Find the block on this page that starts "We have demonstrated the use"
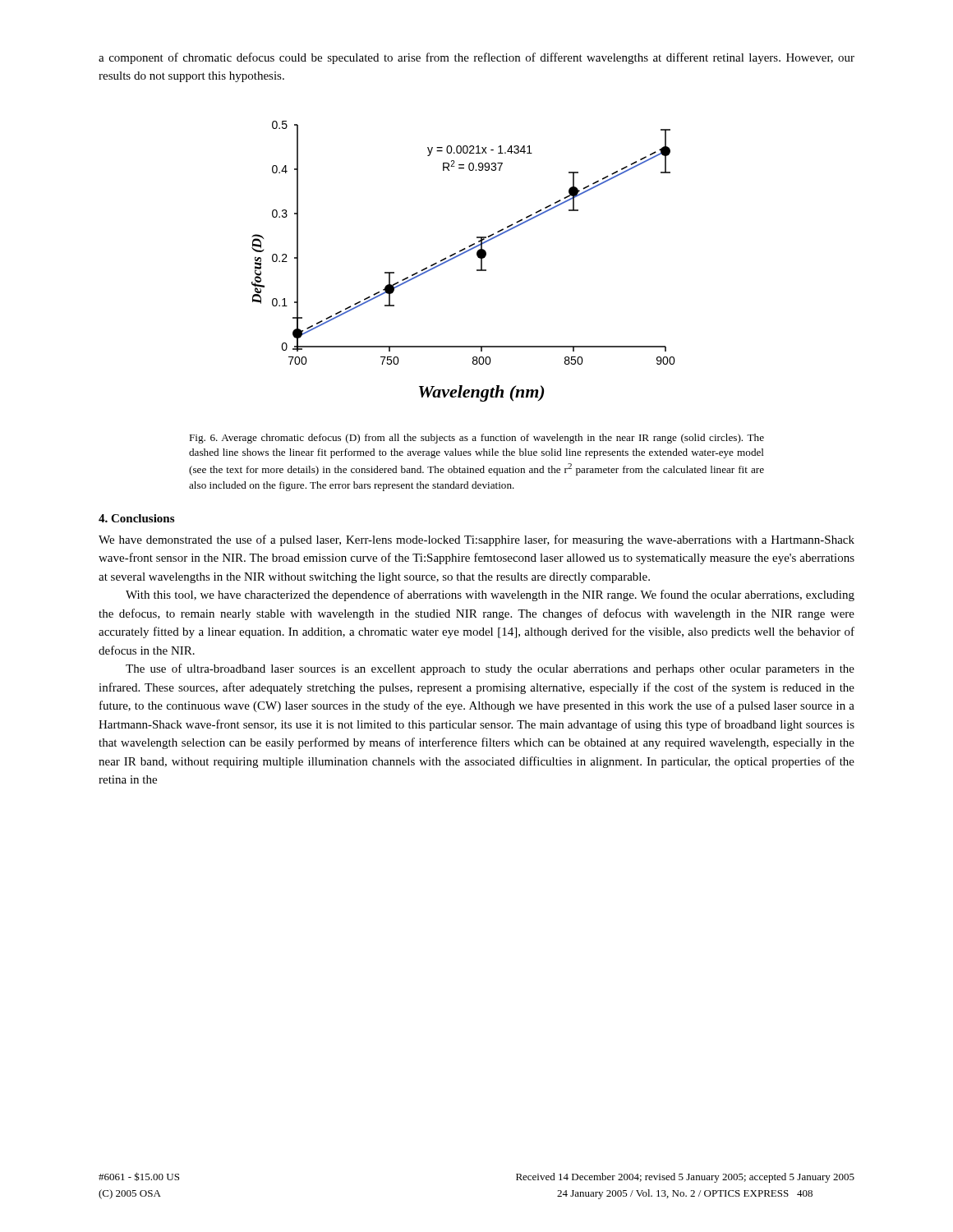 (476, 558)
